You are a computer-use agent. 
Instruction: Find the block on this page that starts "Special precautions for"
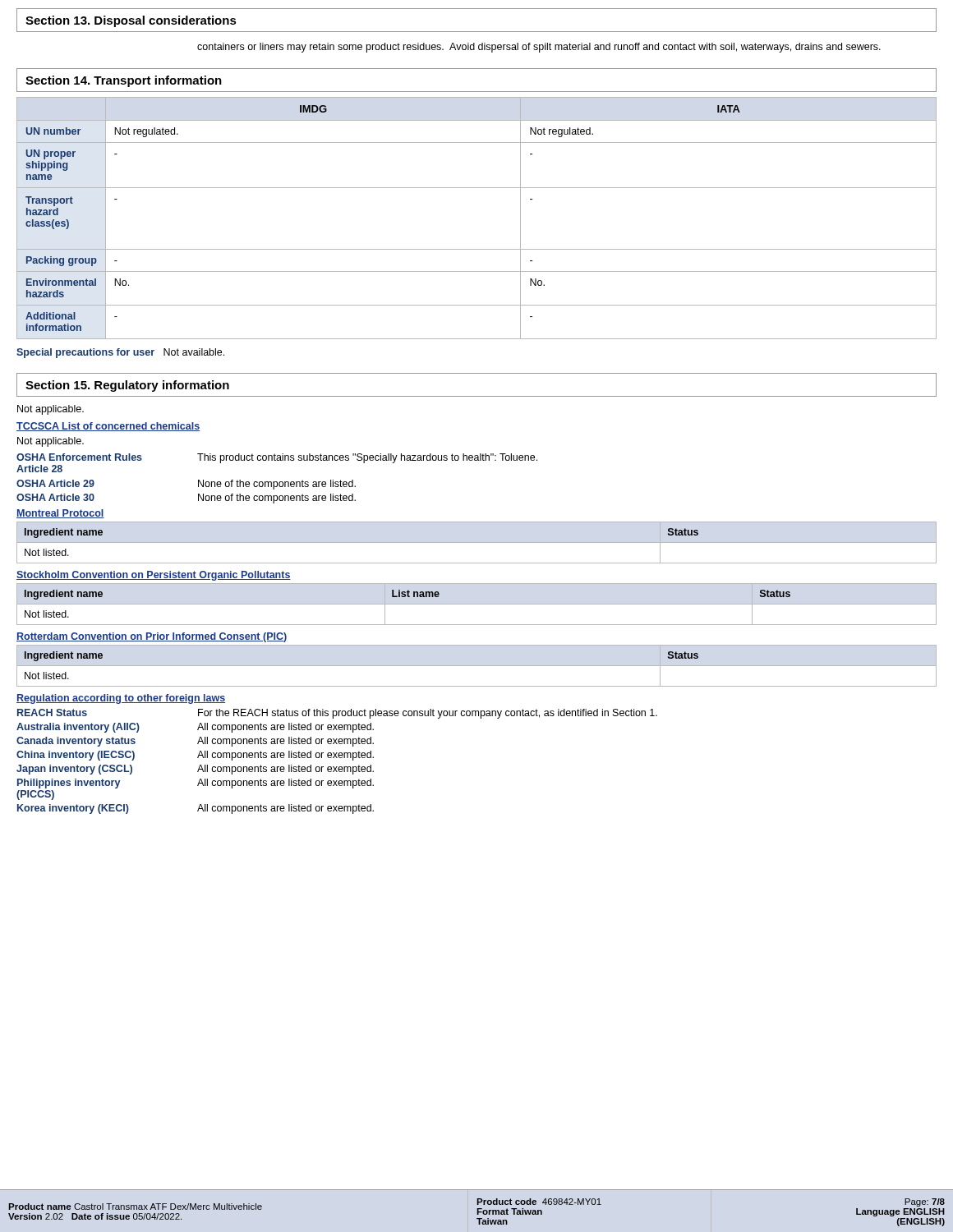121,352
